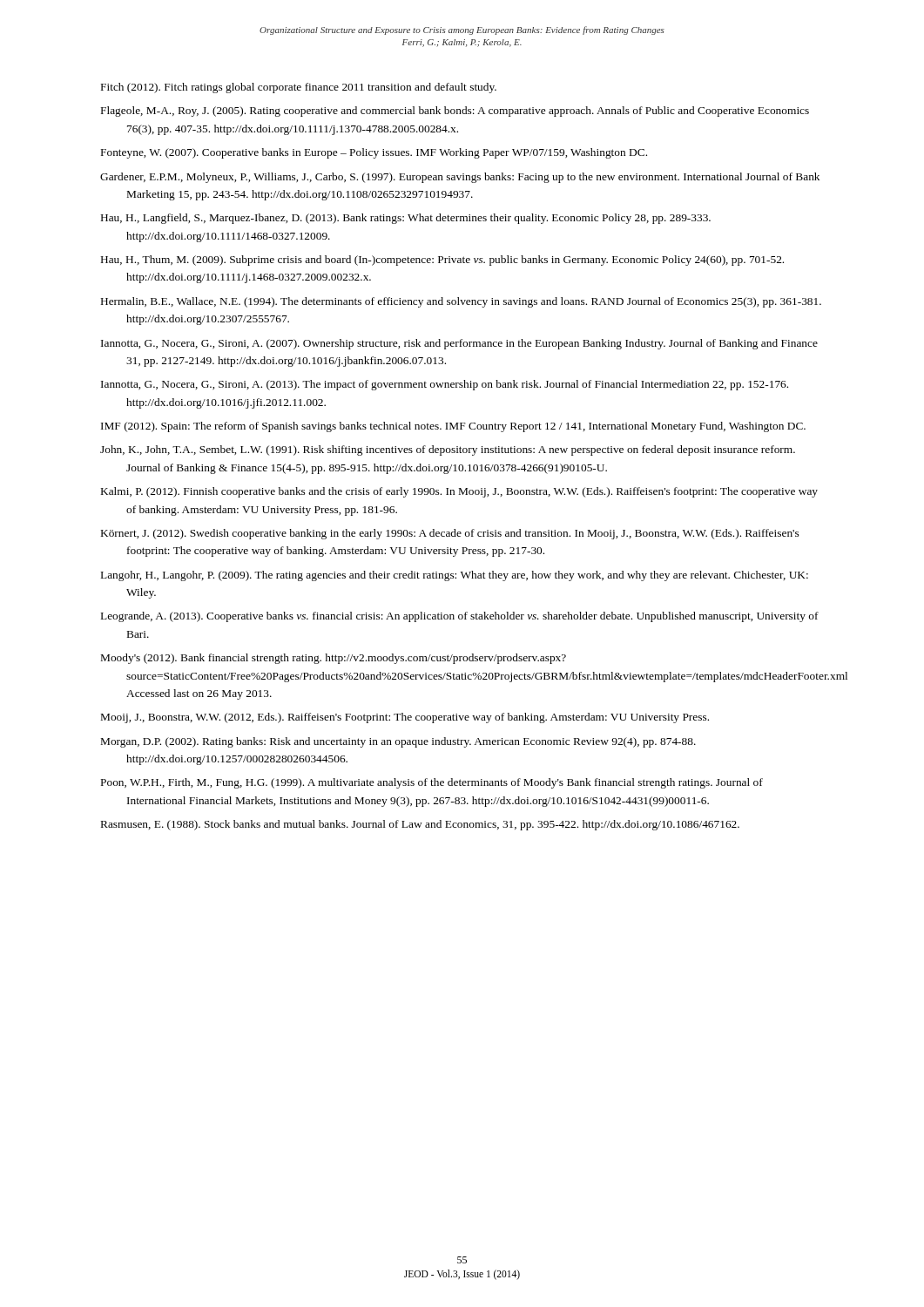This screenshot has width=924, height=1307.
Task: Locate the block of text that opens with "Körnert, J. (2012). Swedish cooperative banking in the"
Action: pyautogui.click(x=450, y=542)
